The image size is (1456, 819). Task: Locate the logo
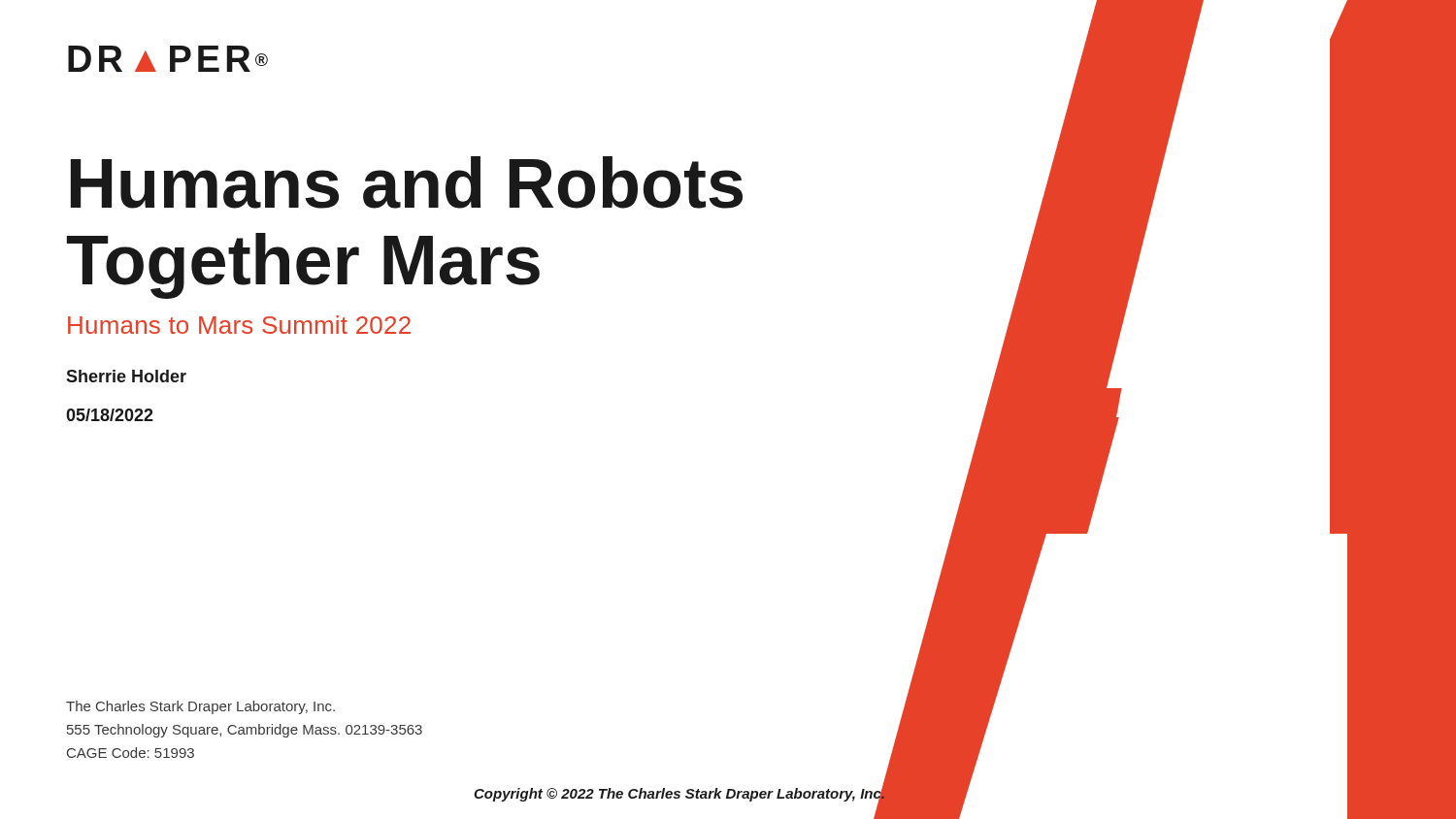(182, 60)
